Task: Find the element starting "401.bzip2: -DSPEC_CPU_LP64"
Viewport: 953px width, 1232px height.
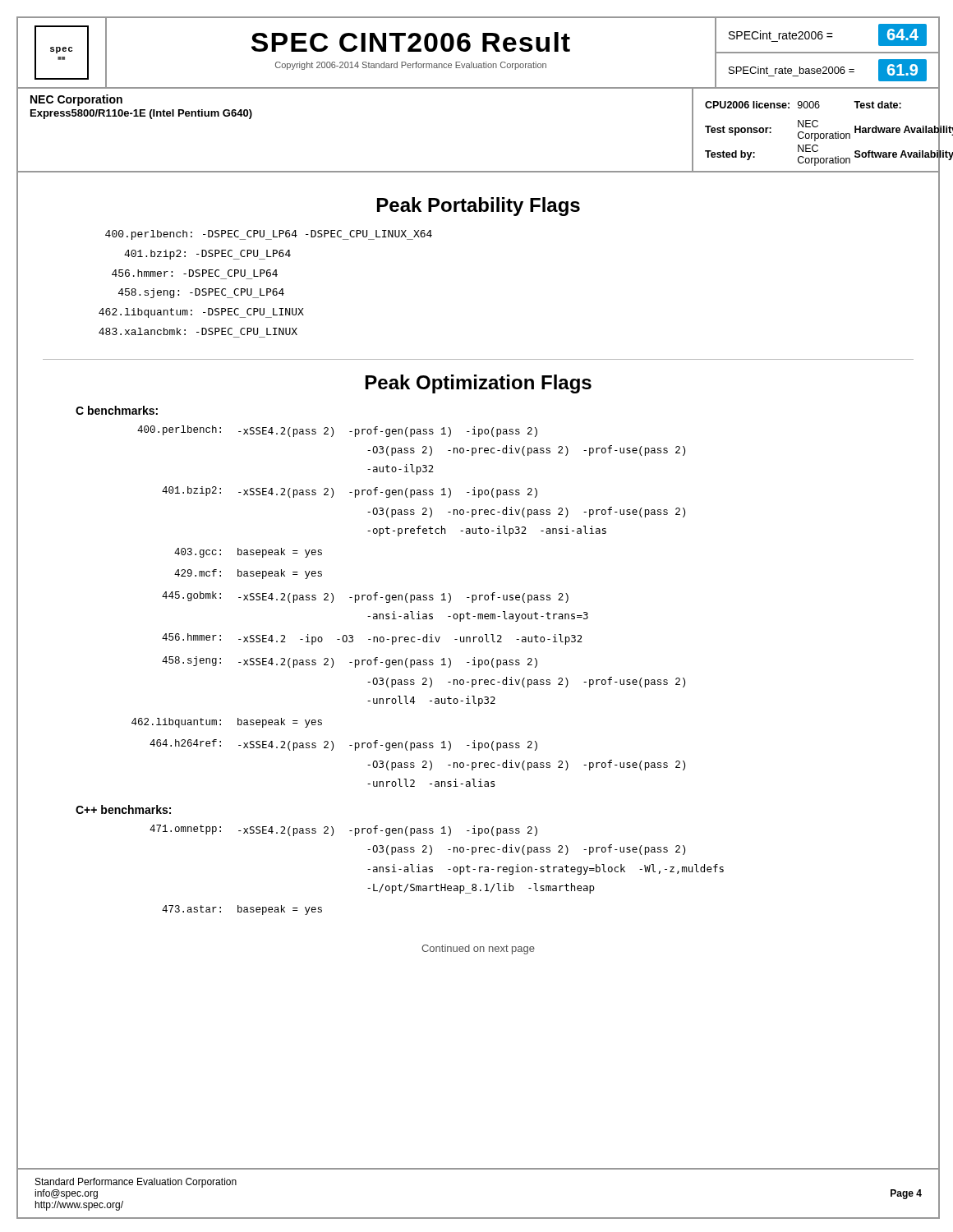Action: pyautogui.click(x=192, y=254)
